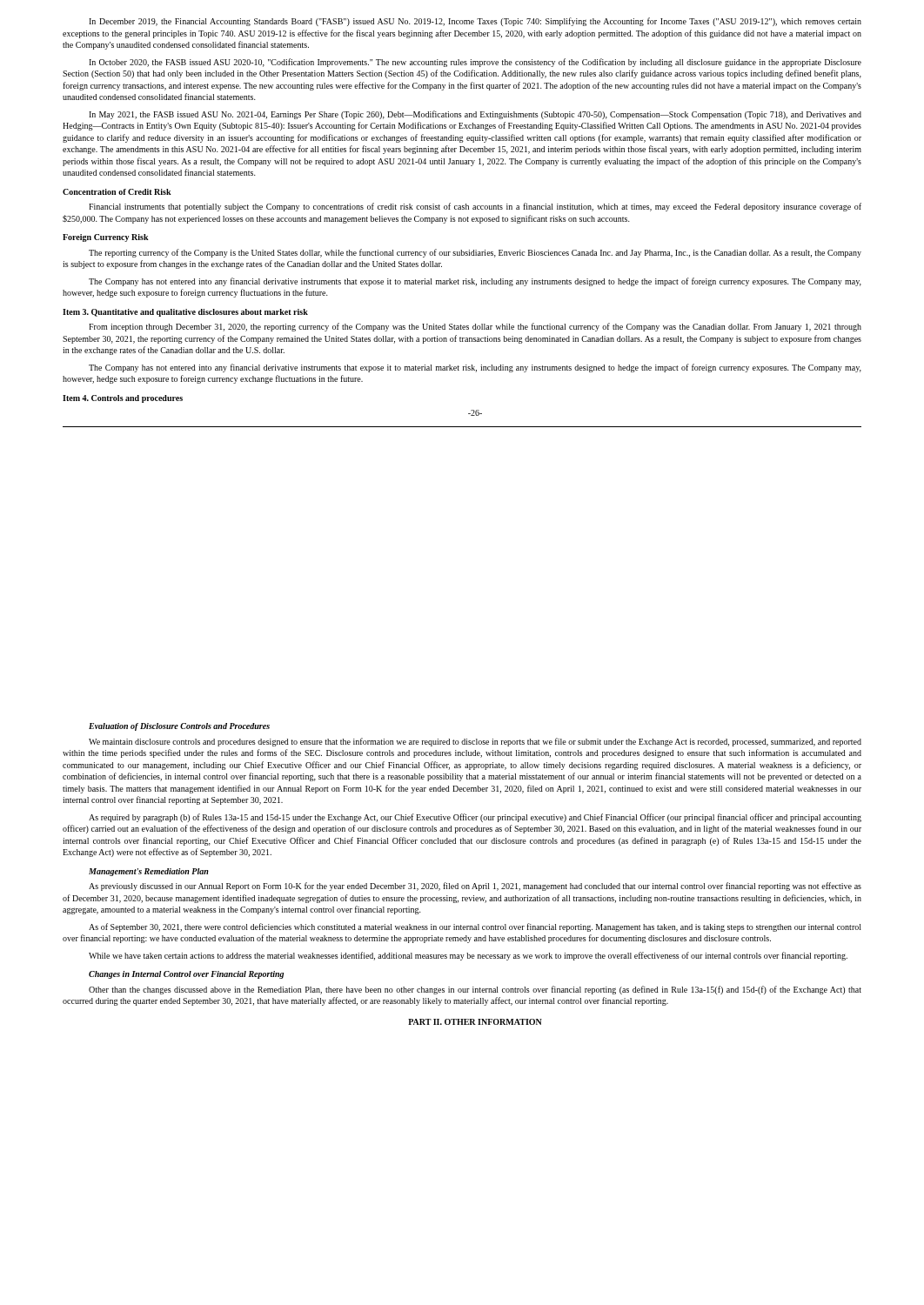Locate the block of text that opens with "As required by paragraph (b)"
Image resolution: width=924 pixels, height=1305 pixels.
point(462,835)
